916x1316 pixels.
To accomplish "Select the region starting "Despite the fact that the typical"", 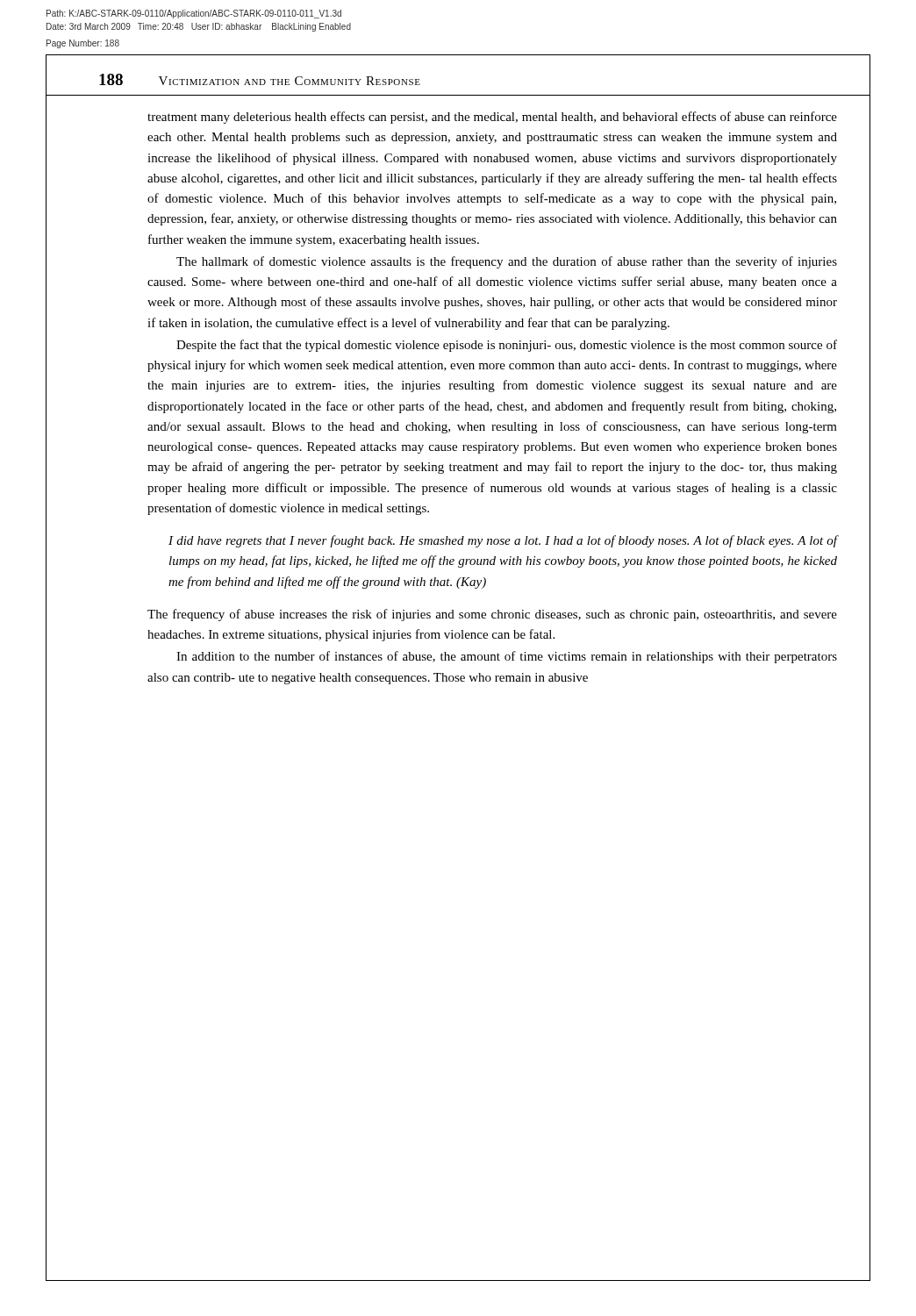I will pyautogui.click(x=492, y=426).
